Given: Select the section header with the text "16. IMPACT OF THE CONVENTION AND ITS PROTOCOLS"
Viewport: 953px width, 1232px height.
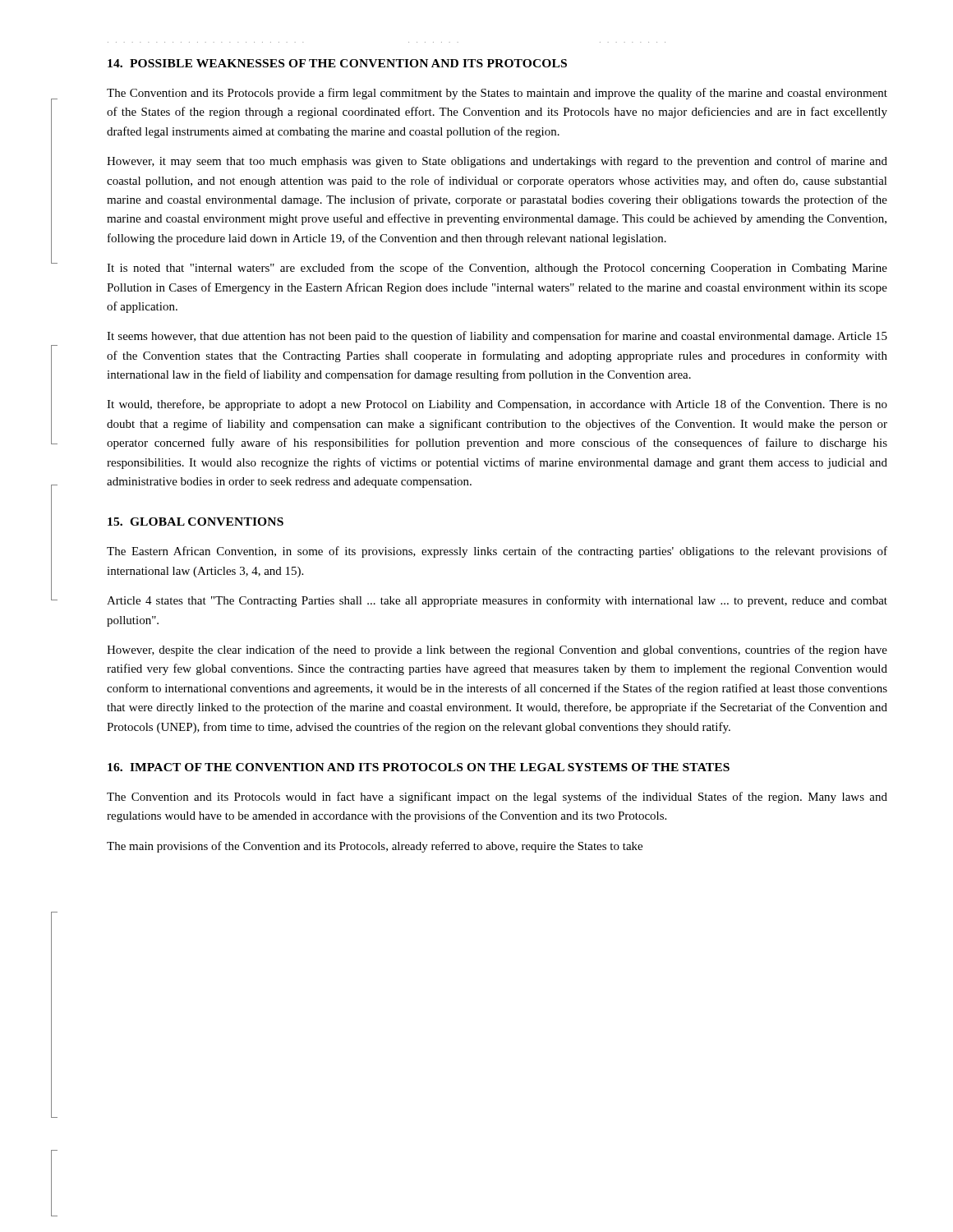Looking at the screenshot, I should 418,767.
